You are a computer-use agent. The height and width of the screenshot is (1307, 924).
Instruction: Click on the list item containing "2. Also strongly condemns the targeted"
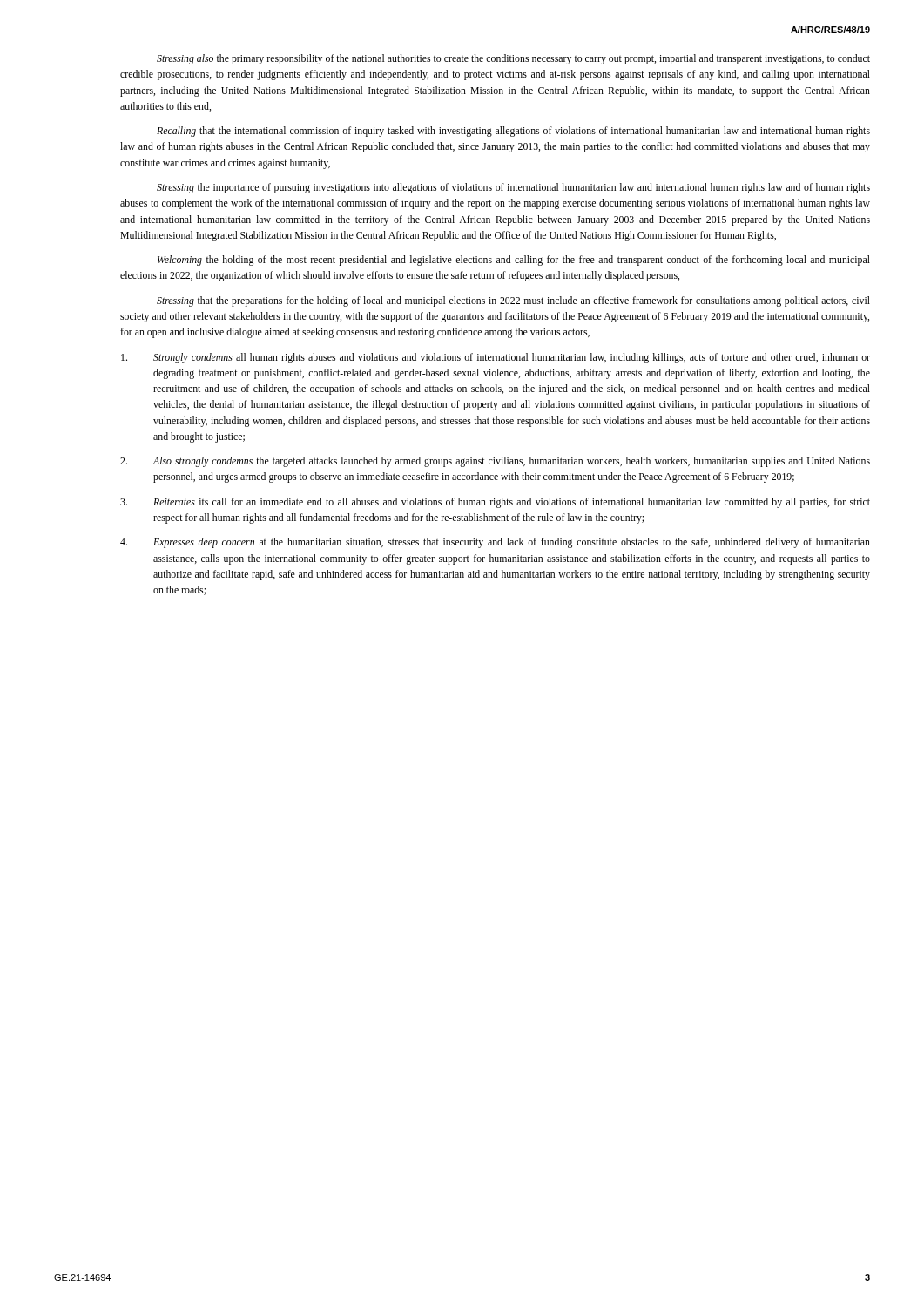click(x=495, y=469)
